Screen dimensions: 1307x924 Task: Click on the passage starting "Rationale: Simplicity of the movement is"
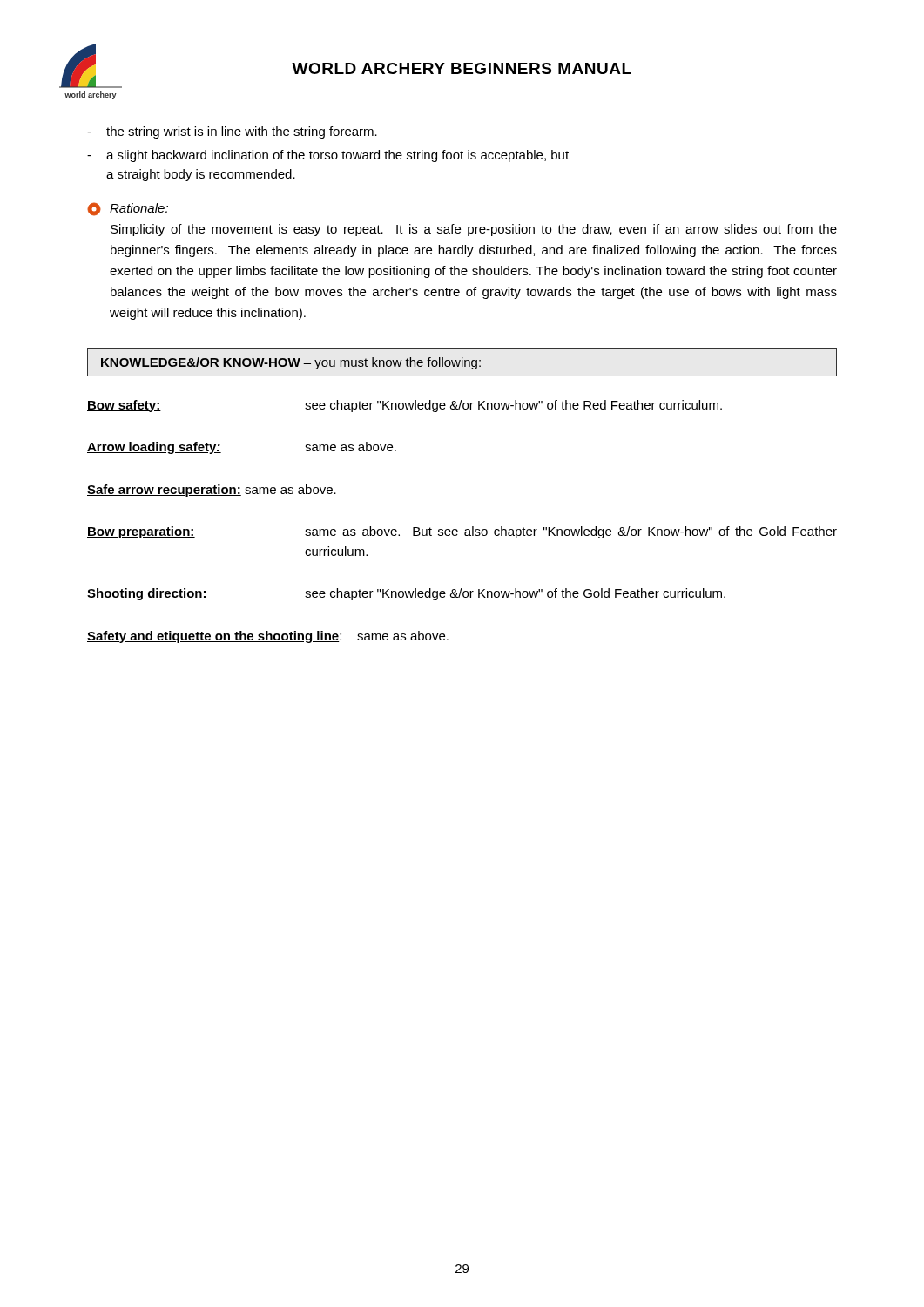(473, 261)
